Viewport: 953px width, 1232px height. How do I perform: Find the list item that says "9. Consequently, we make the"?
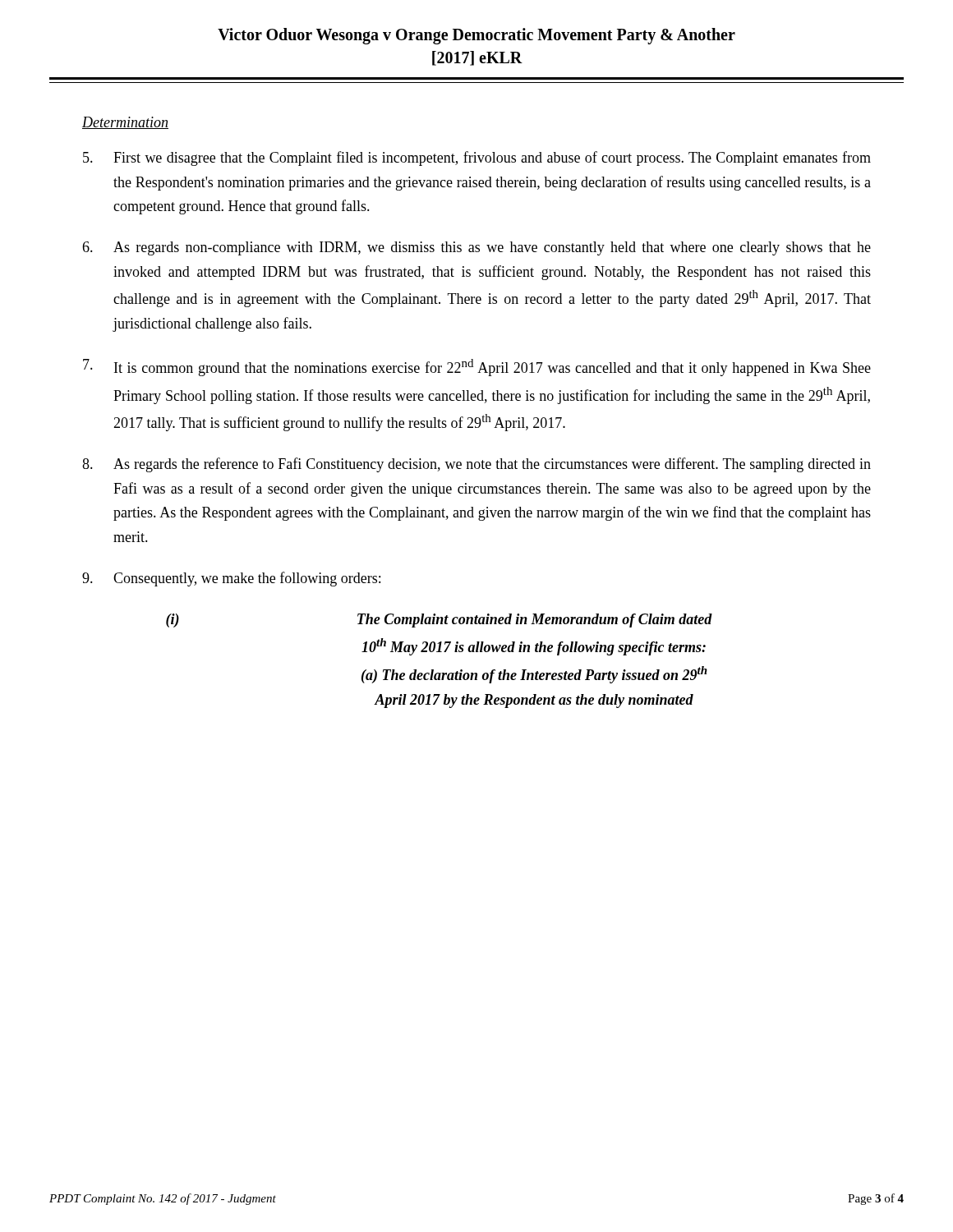[x=231, y=579]
